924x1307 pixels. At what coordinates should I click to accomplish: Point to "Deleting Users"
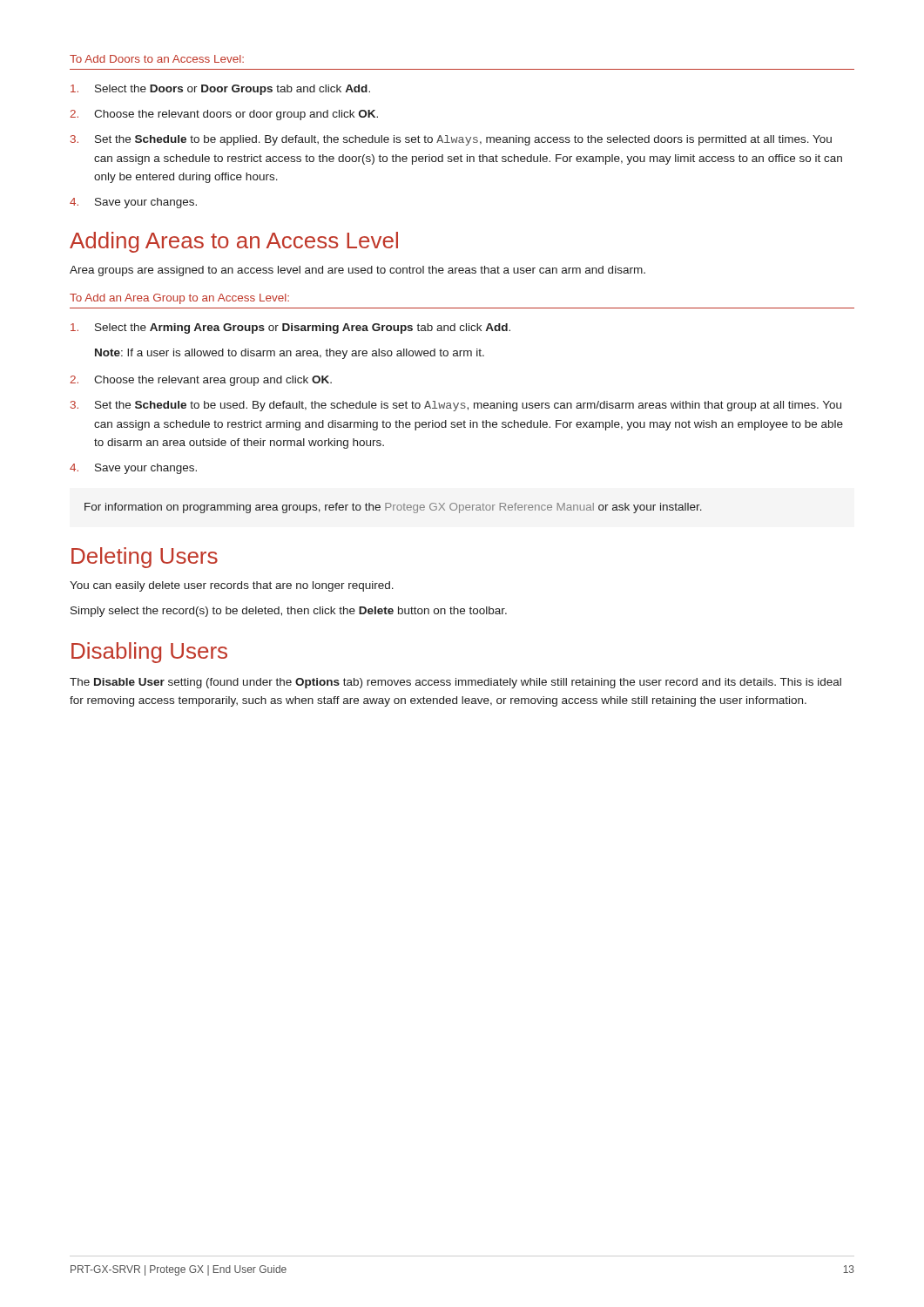point(144,556)
